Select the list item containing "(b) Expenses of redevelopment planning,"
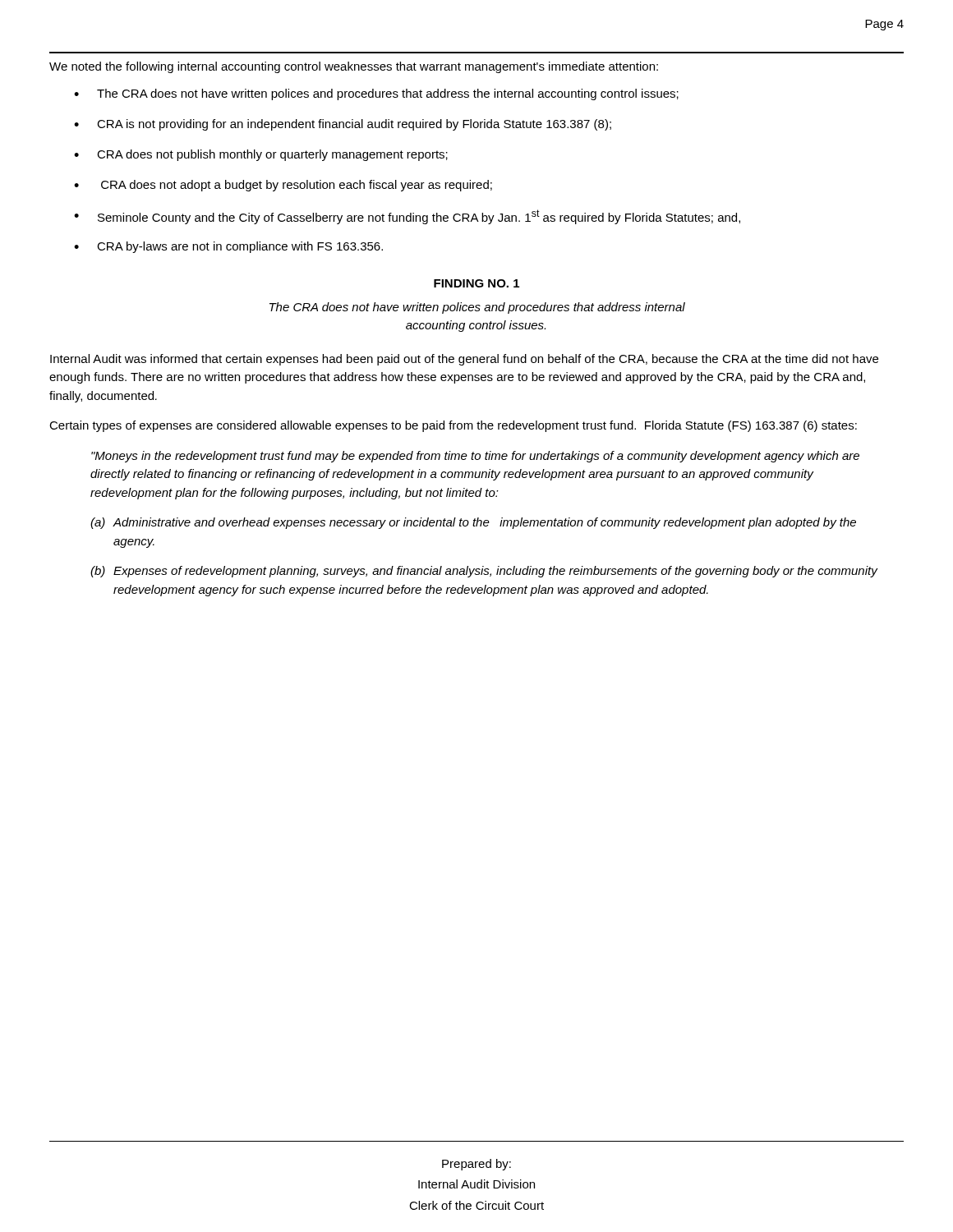 [485, 581]
